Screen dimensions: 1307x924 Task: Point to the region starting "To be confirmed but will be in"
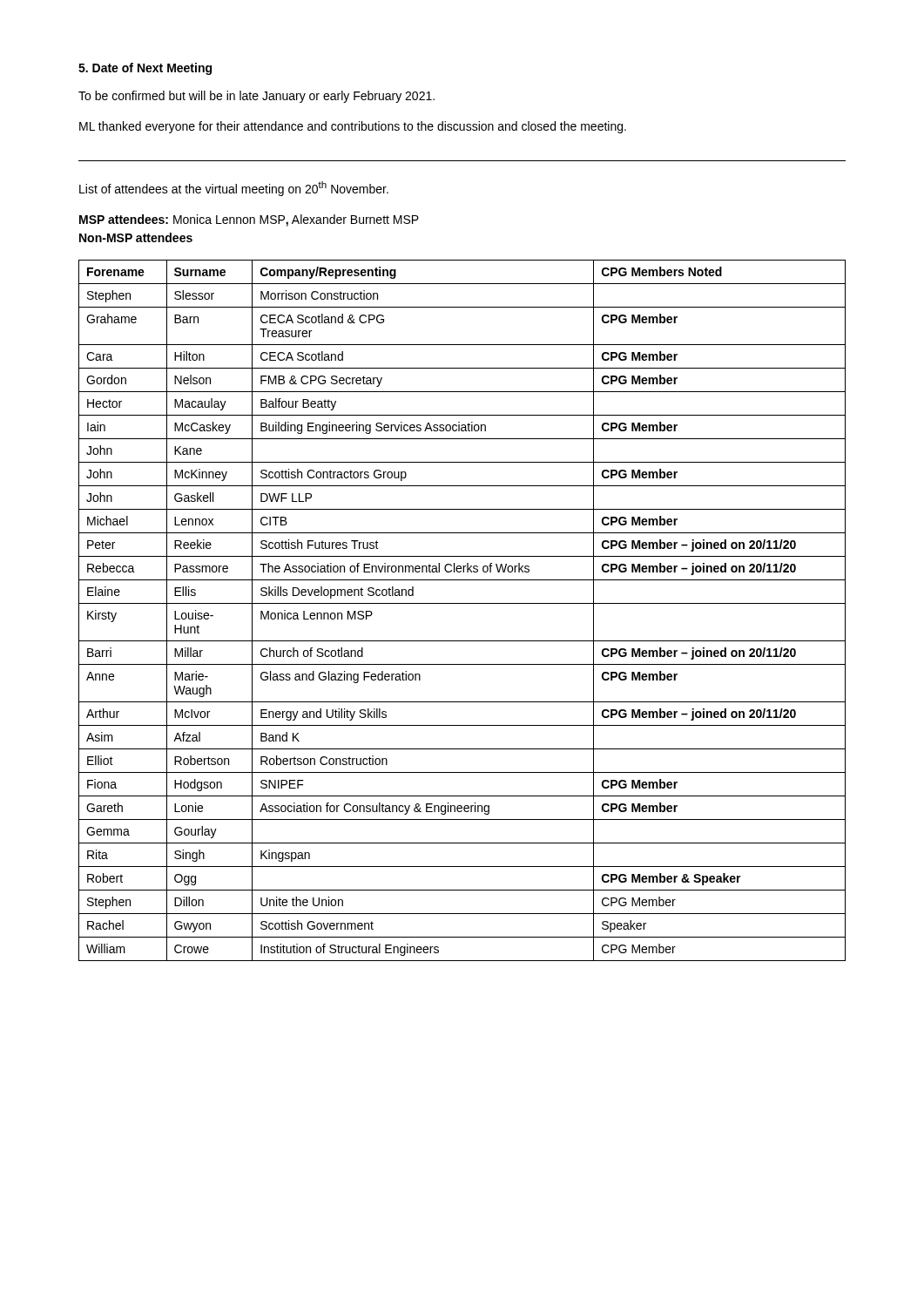(x=257, y=96)
